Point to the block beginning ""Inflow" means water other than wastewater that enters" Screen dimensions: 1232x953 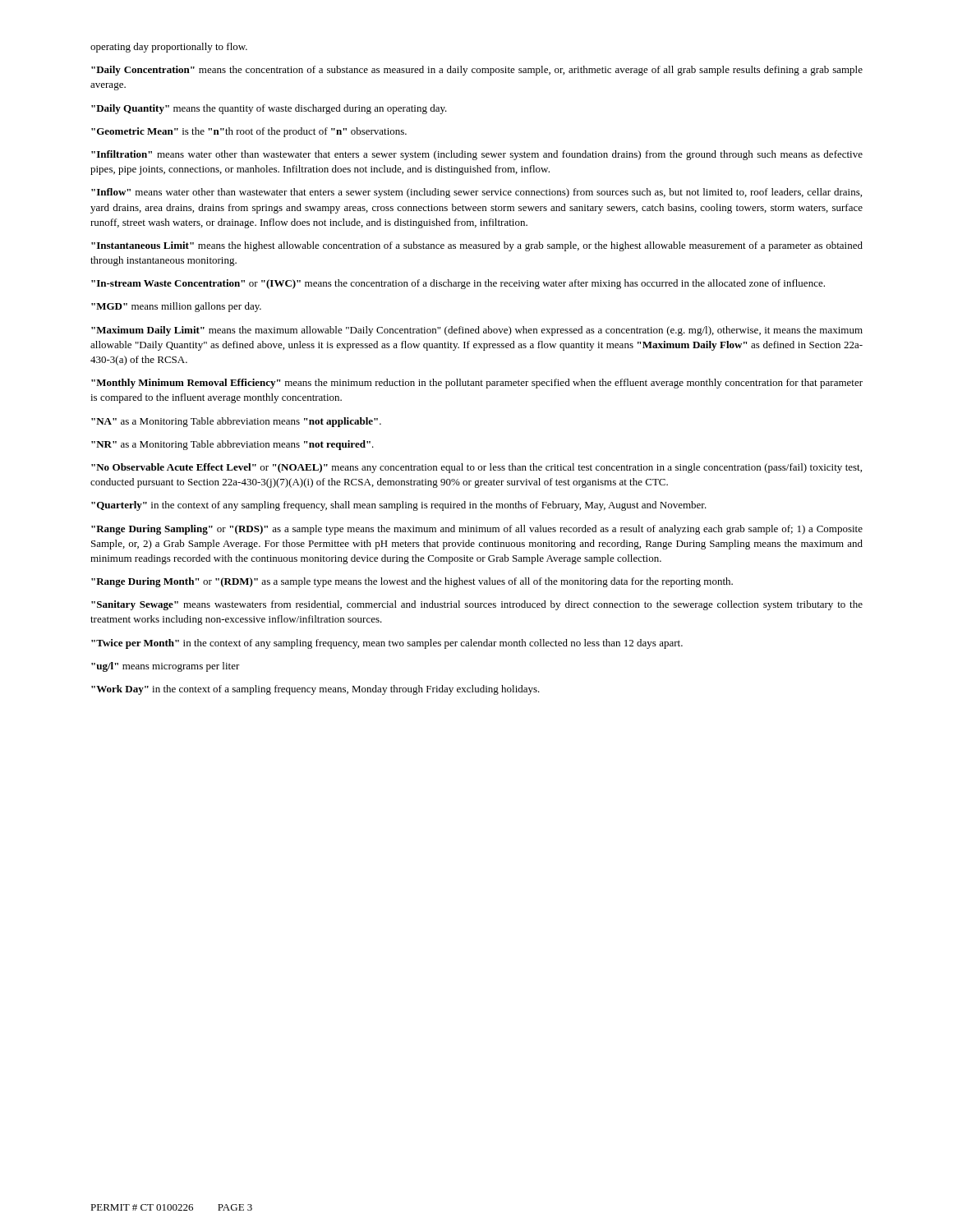click(x=476, y=207)
